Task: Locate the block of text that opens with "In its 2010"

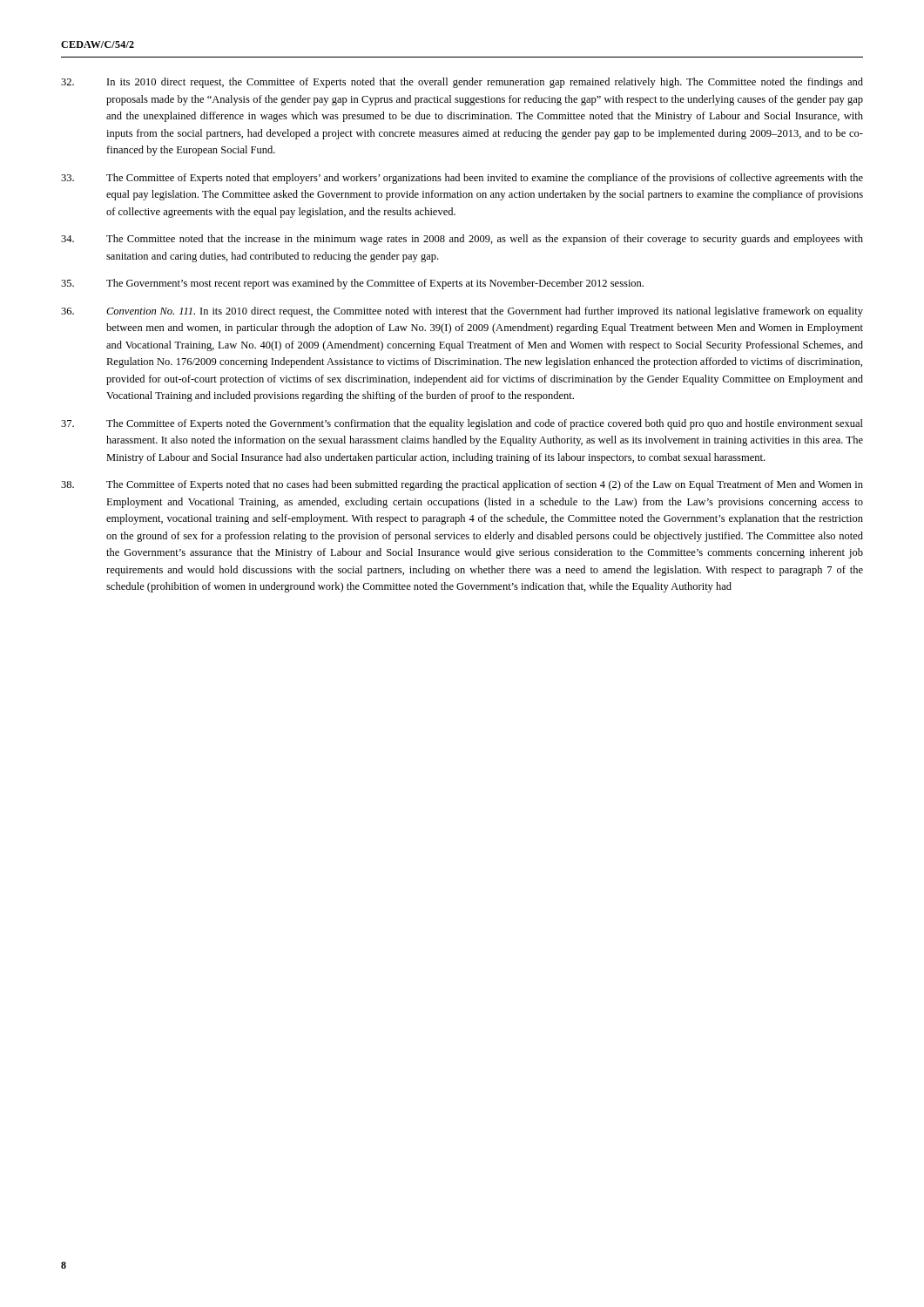Action: [x=462, y=117]
